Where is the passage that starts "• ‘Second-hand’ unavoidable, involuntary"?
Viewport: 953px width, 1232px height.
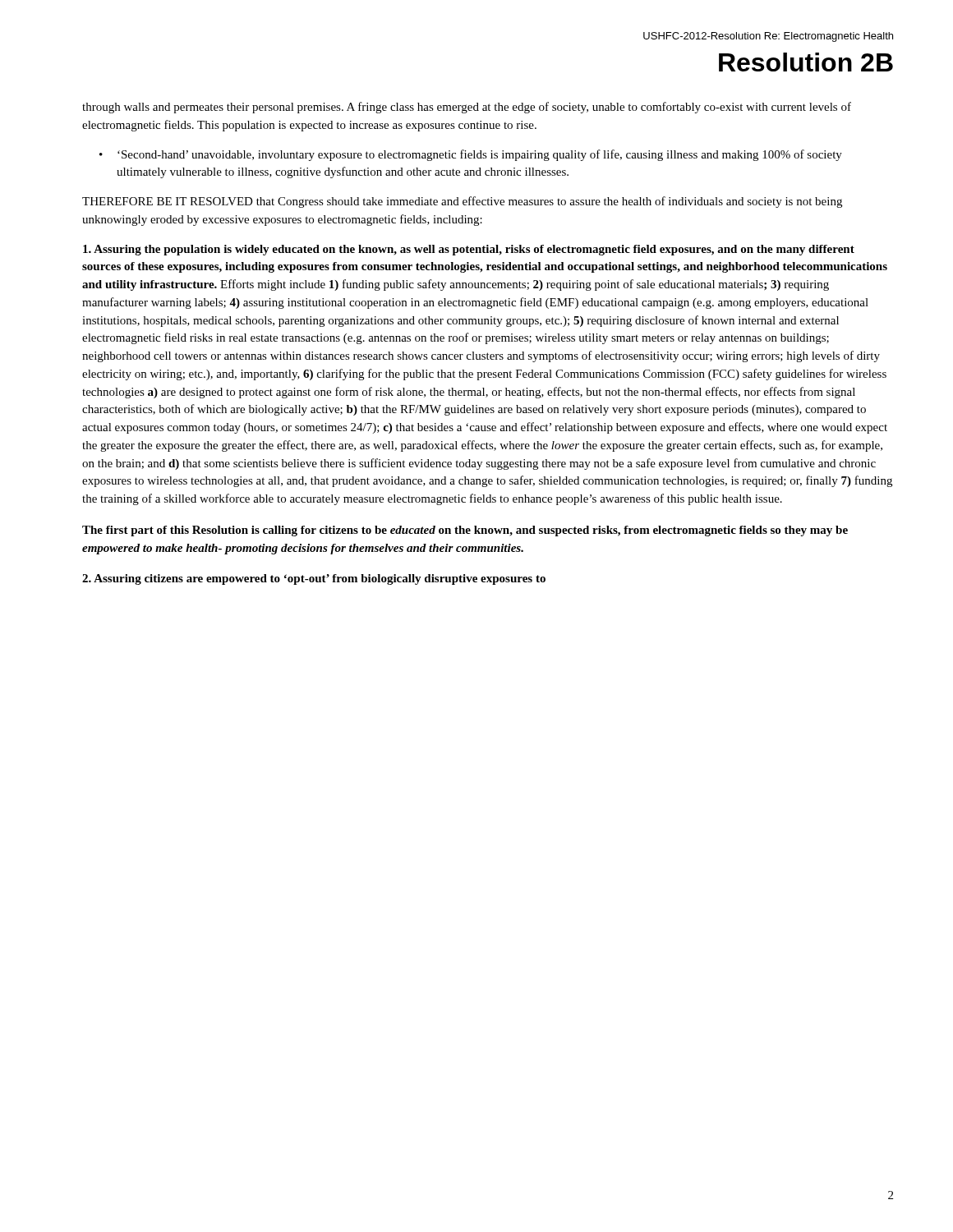[x=496, y=164]
